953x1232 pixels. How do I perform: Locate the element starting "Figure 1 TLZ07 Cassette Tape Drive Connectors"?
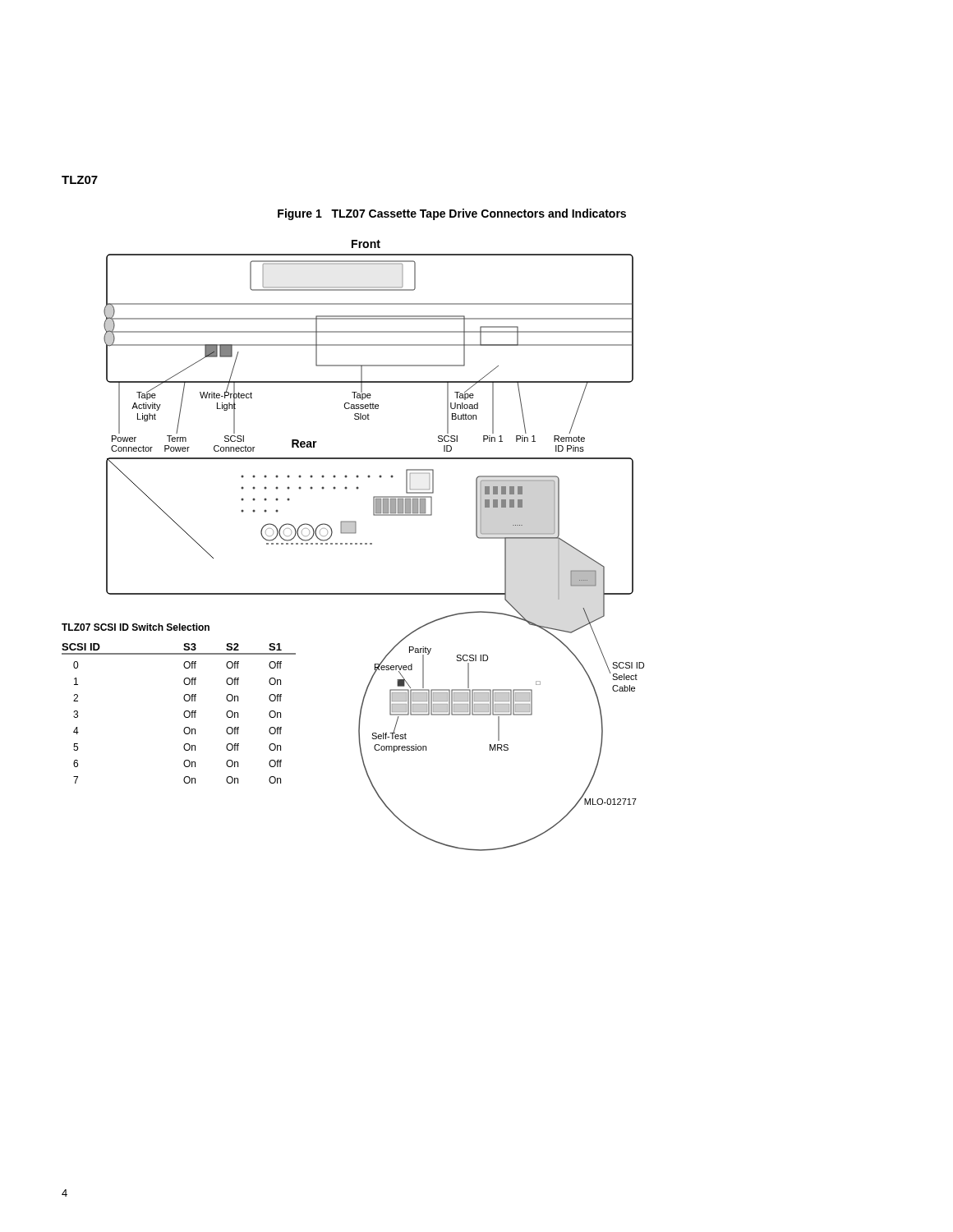coord(452,214)
